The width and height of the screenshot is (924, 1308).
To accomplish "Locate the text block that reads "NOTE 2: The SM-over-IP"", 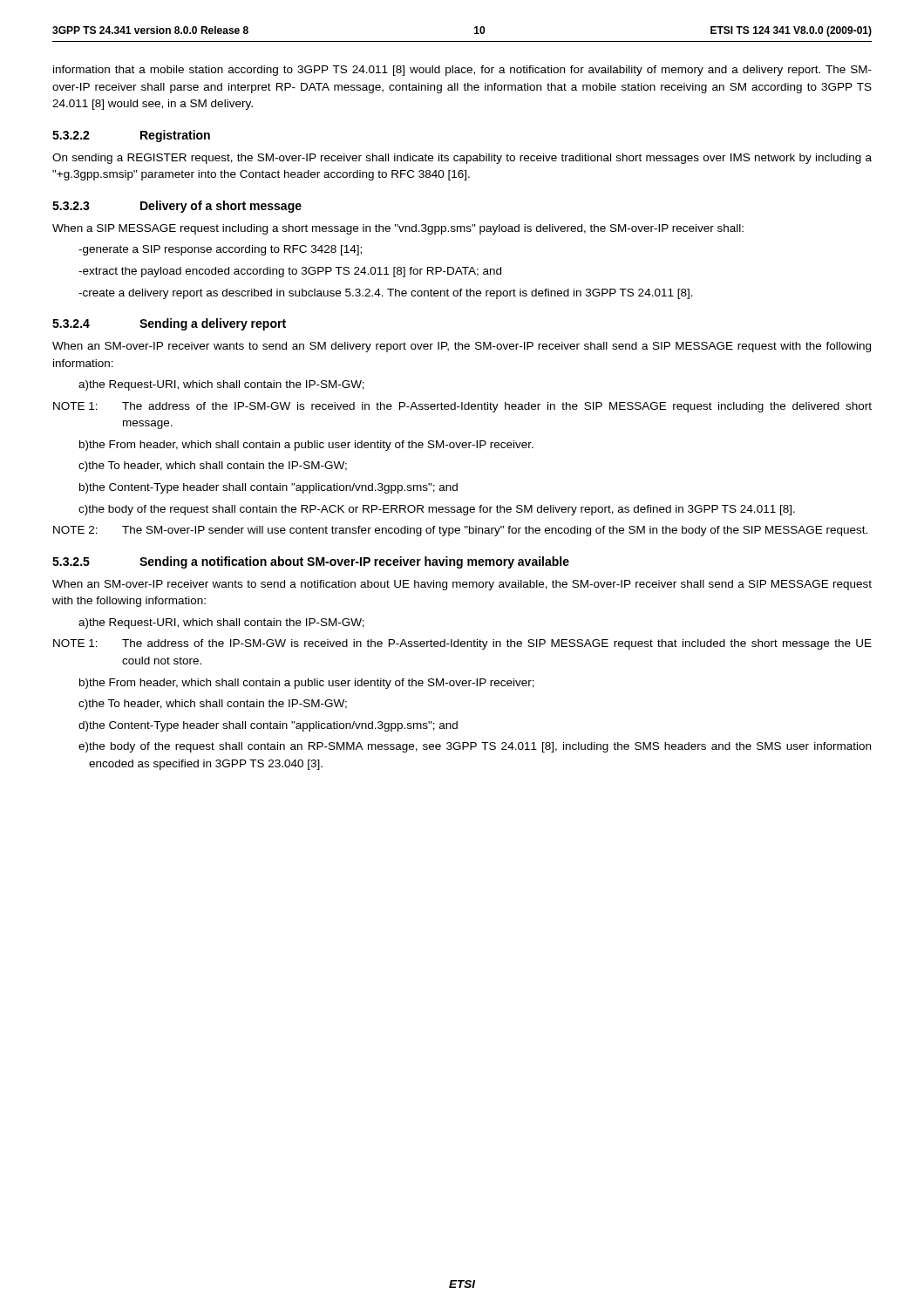I will point(462,530).
